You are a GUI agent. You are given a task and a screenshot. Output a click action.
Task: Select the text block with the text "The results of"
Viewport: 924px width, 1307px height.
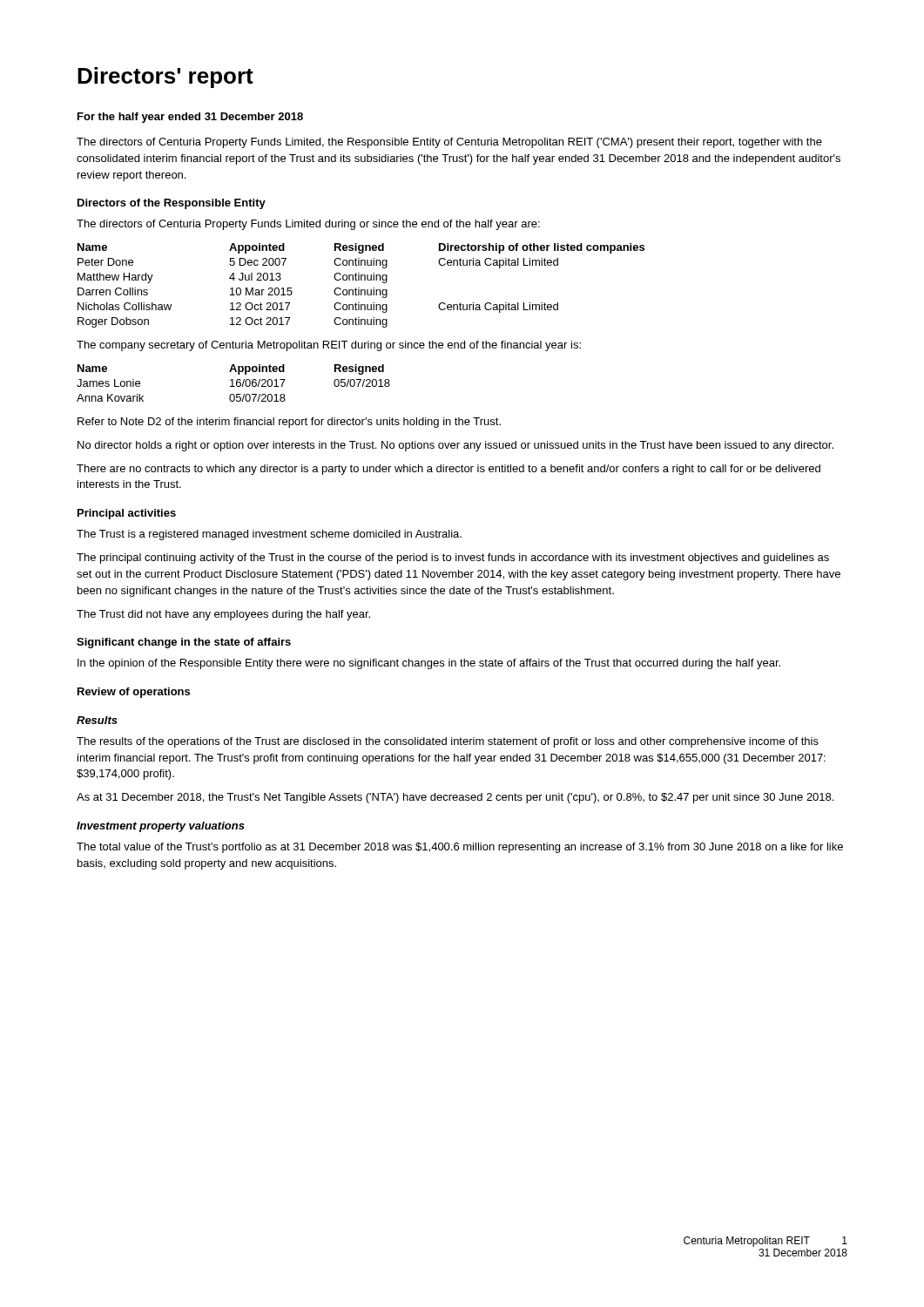[462, 758]
